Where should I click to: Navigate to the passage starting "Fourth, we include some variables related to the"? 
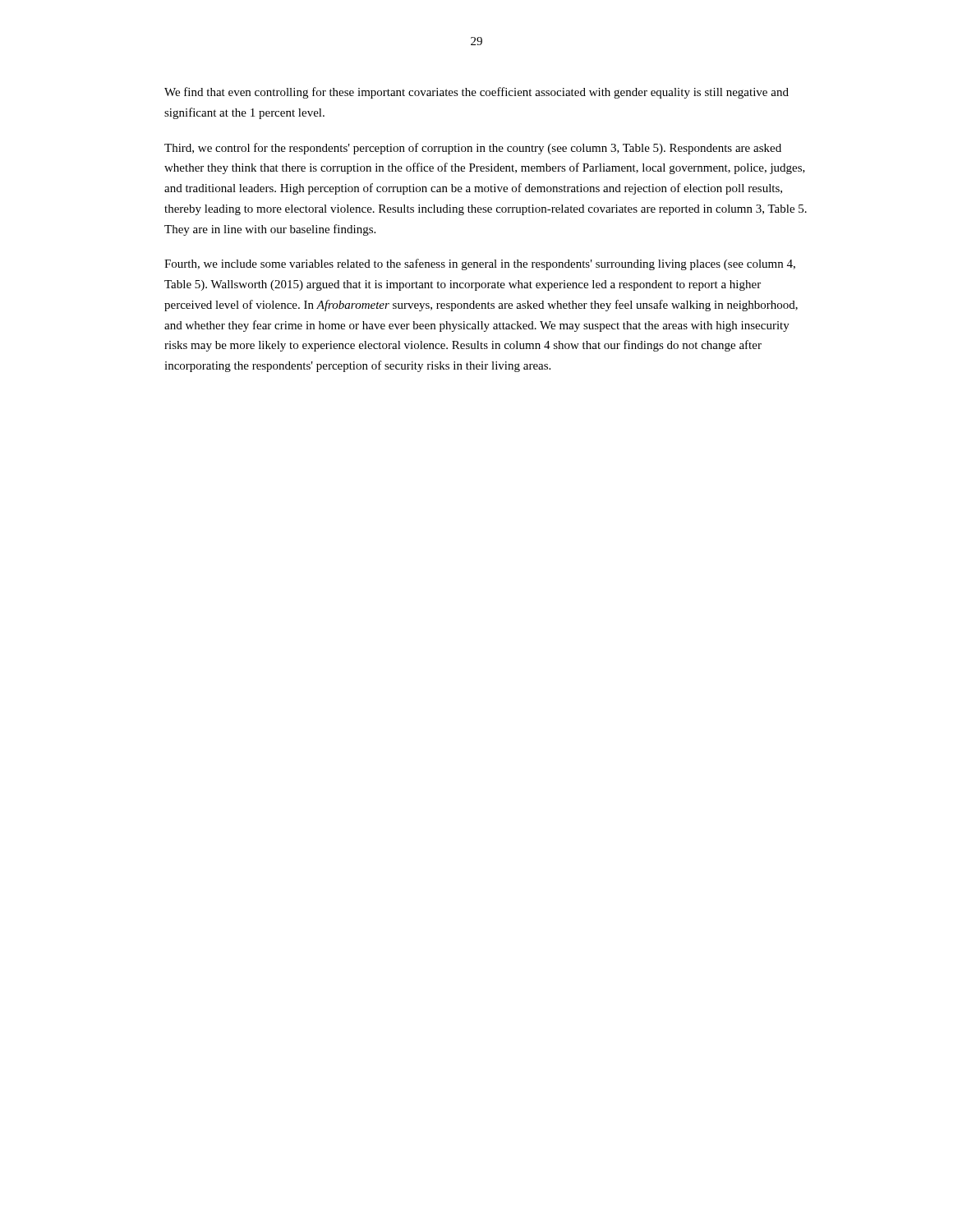pyautogui.click(x=481, y=315)
